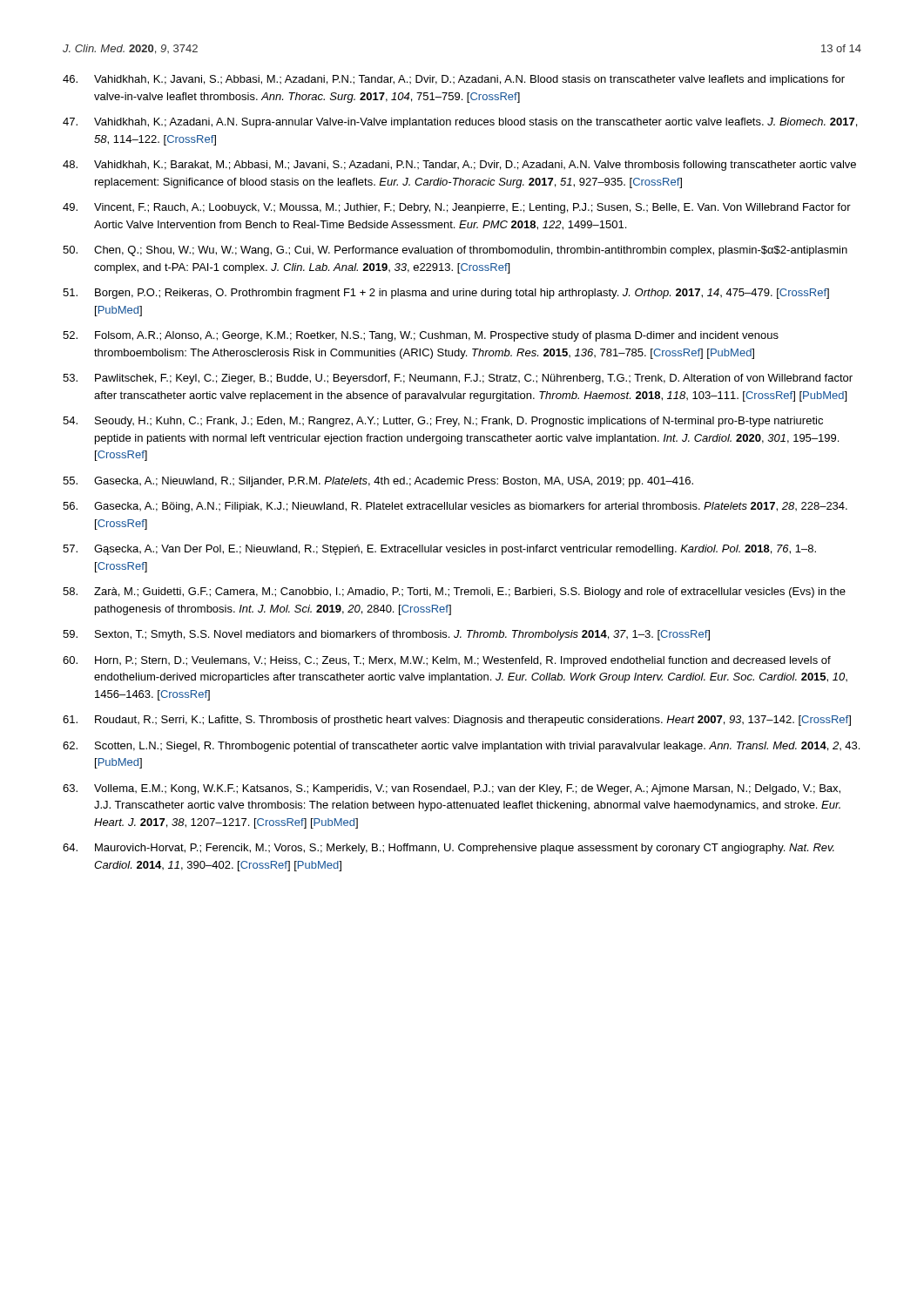Locate the list item that reads "58. Zarà, M.; Guidetti, G.F.; Camera,"
Viewport: 924px width, 1307px height.
[462, 600]
